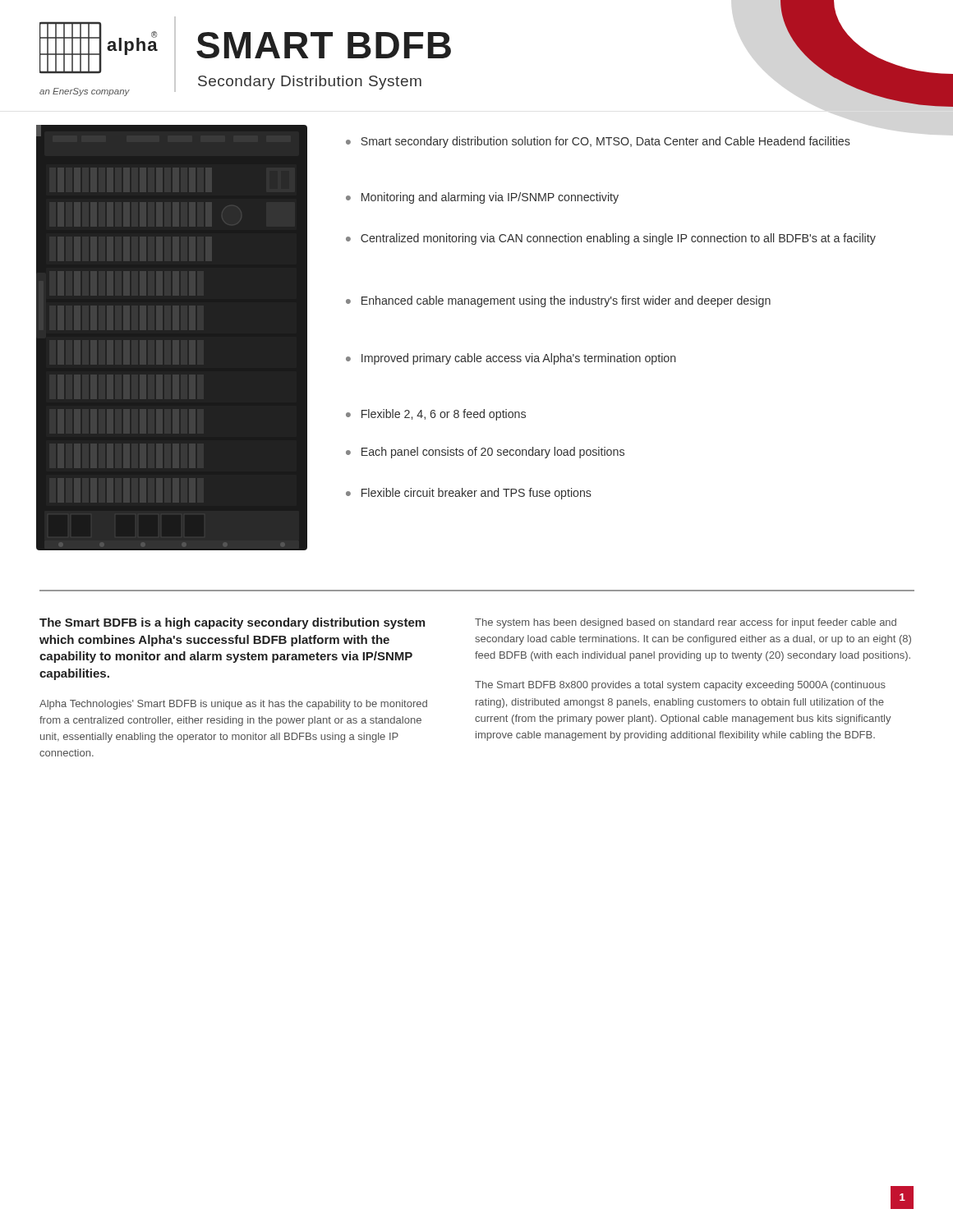Select the photo
This screenshot has height=1232, width=953.
pos(172,338)
